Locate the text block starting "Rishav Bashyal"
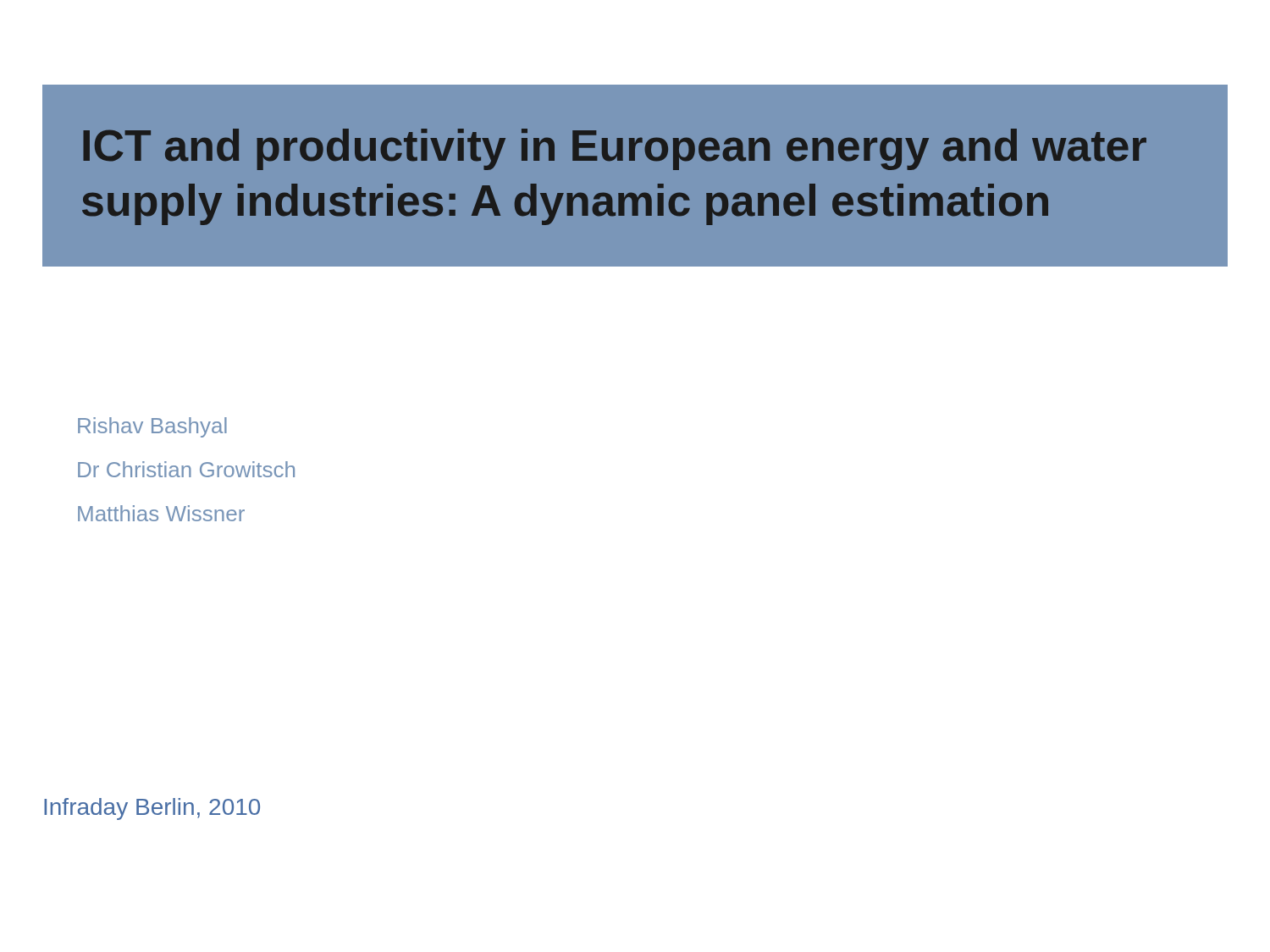The width and height of the screenshot is (1270, 952). [152, 426]
